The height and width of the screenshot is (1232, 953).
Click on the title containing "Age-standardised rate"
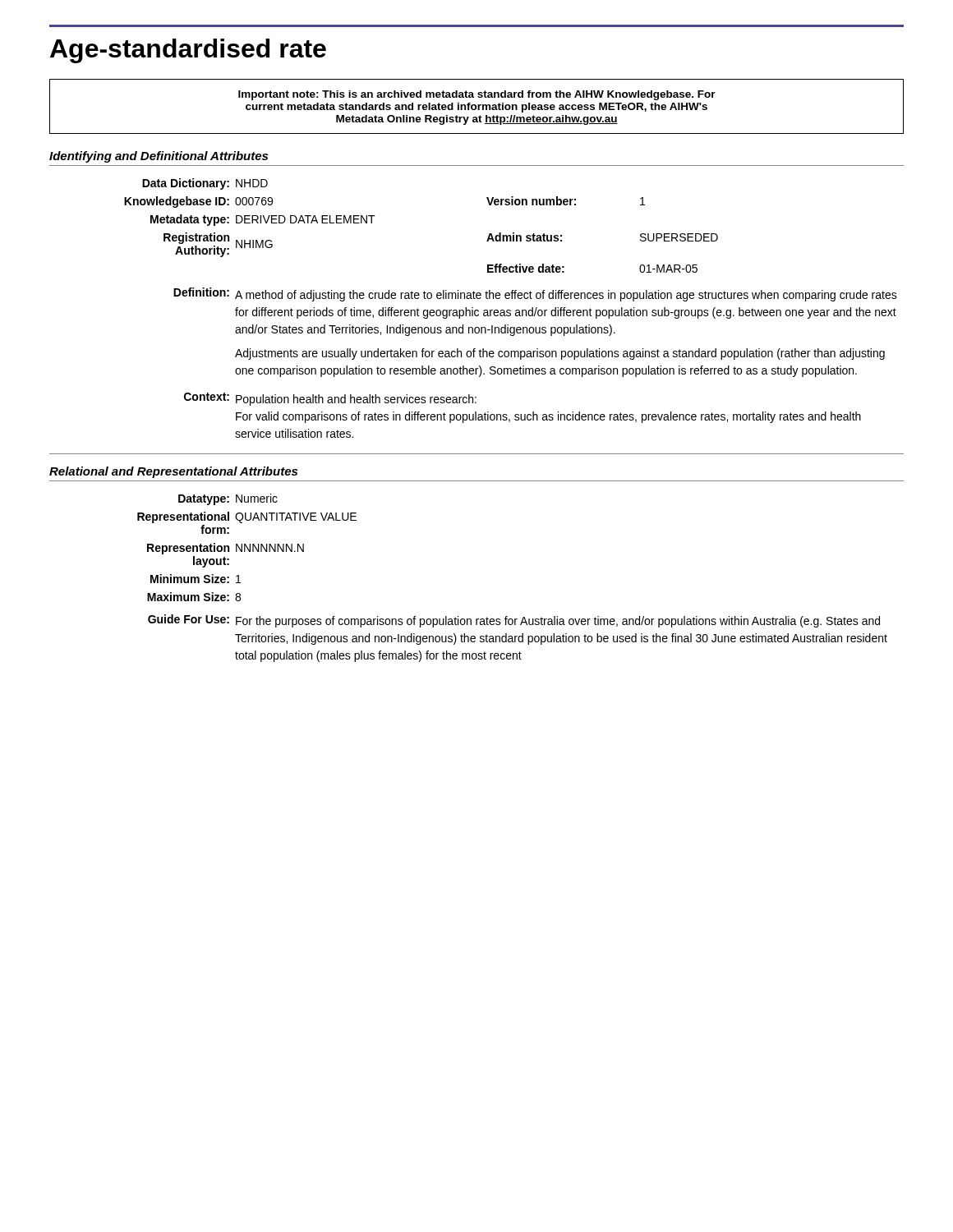tap(188, 51)
